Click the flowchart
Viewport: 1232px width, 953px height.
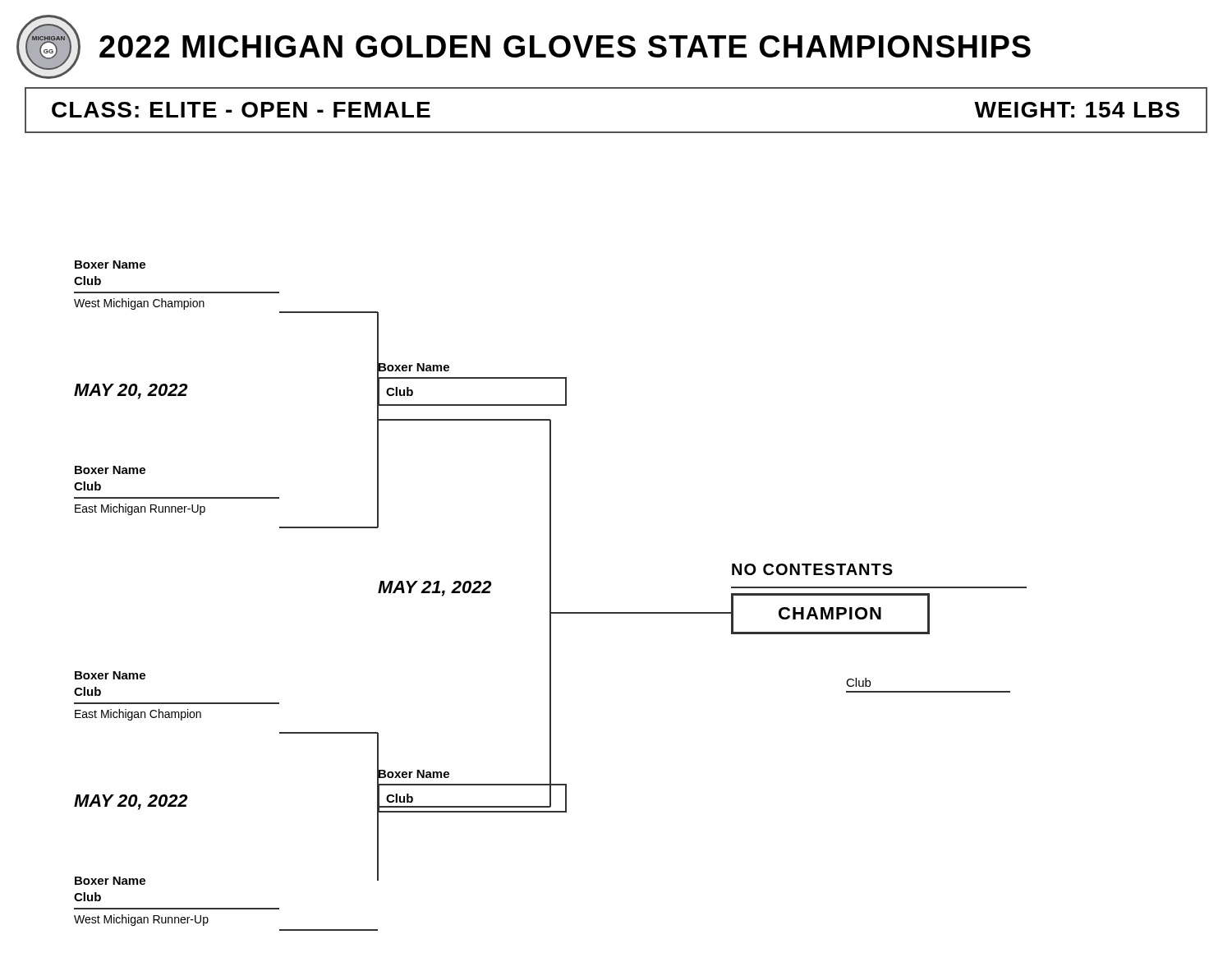tap(616, 544)
